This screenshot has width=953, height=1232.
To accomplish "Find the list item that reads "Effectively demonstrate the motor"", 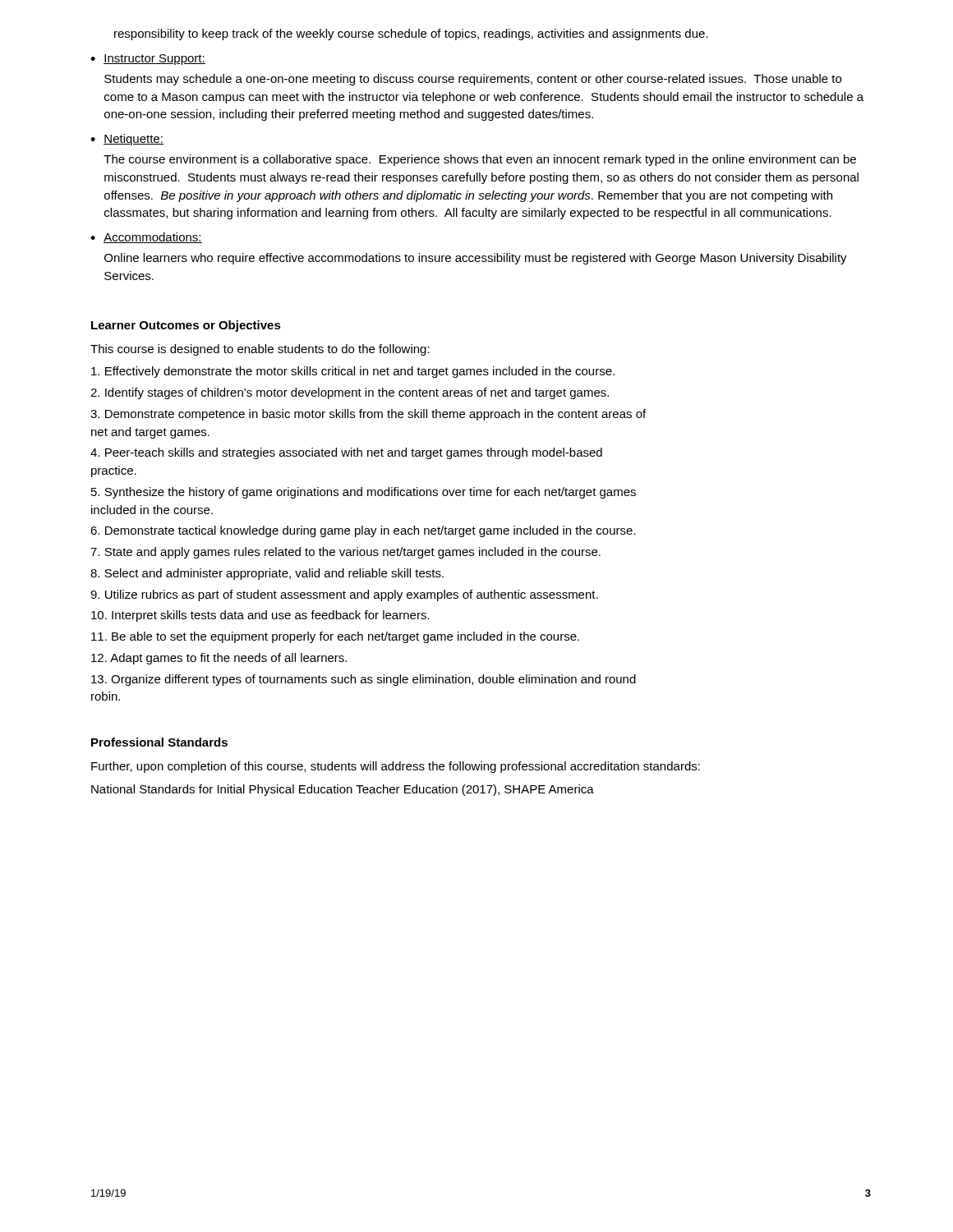I will [353, 371].
